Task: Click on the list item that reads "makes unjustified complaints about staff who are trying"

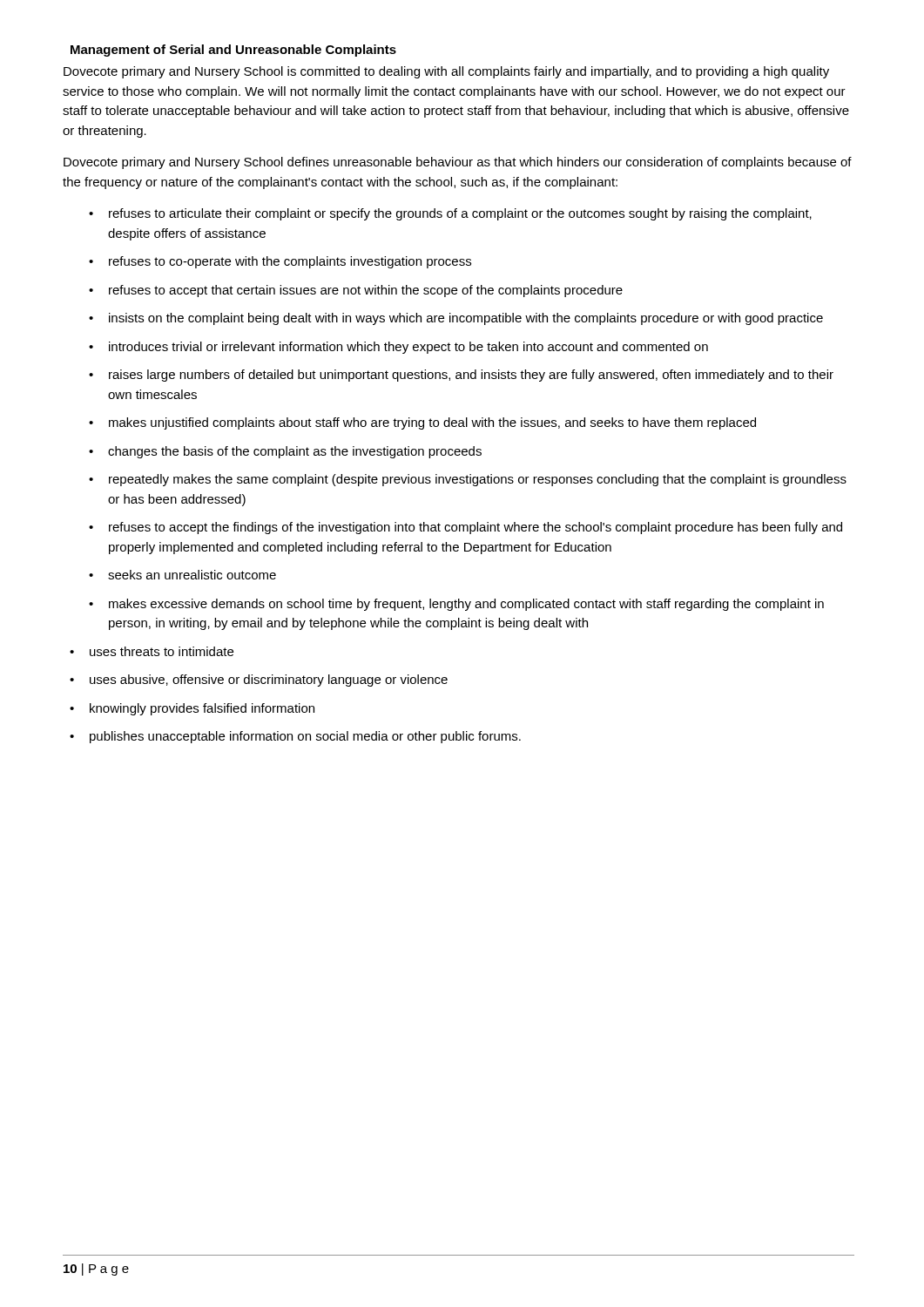Action: [432, 422]
